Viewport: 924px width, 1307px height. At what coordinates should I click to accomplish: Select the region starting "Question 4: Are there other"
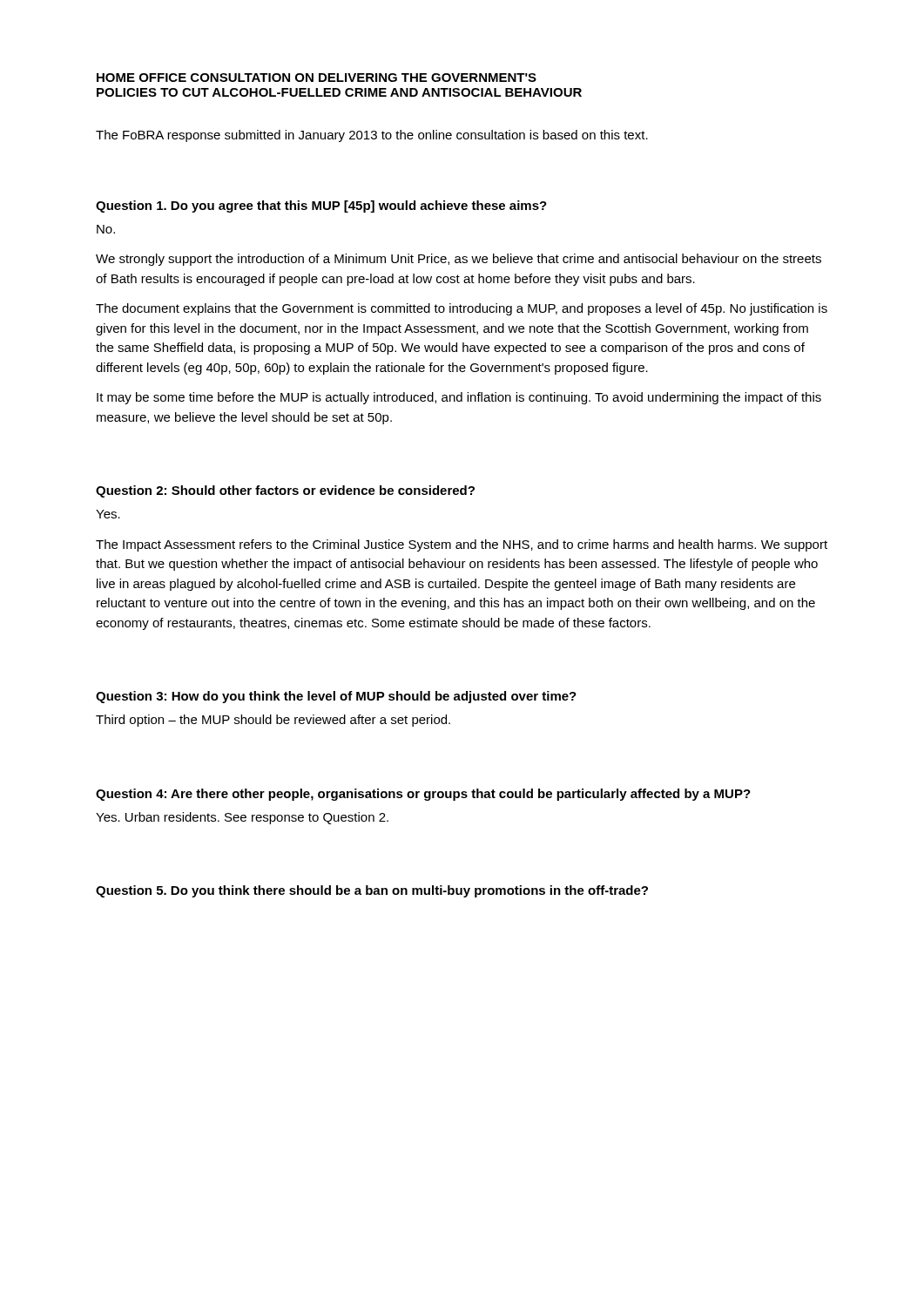[423, 793]
